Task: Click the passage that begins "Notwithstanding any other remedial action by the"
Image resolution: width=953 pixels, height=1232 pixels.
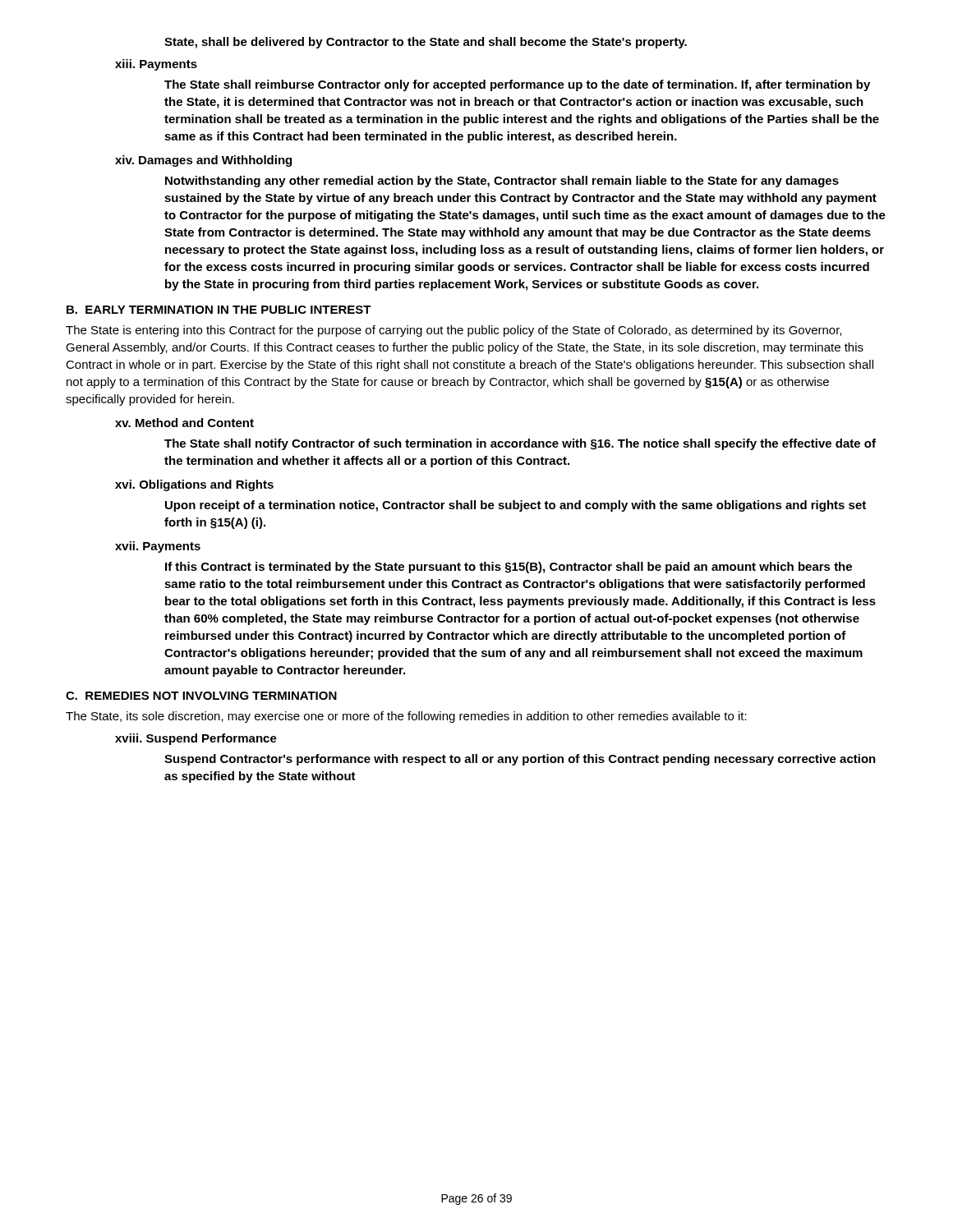Action: point(525,232)
